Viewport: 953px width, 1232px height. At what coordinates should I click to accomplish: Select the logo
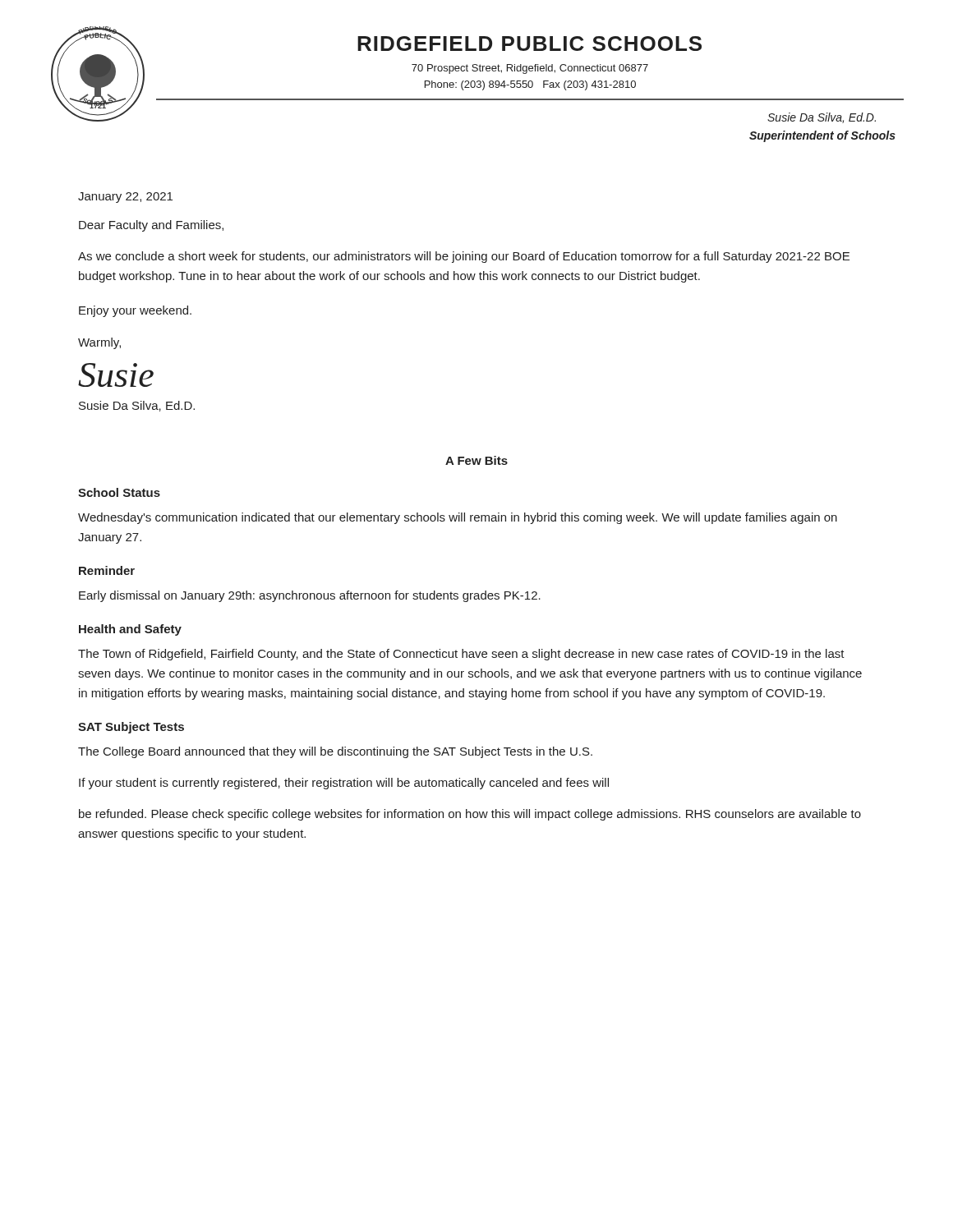(103, 76)
